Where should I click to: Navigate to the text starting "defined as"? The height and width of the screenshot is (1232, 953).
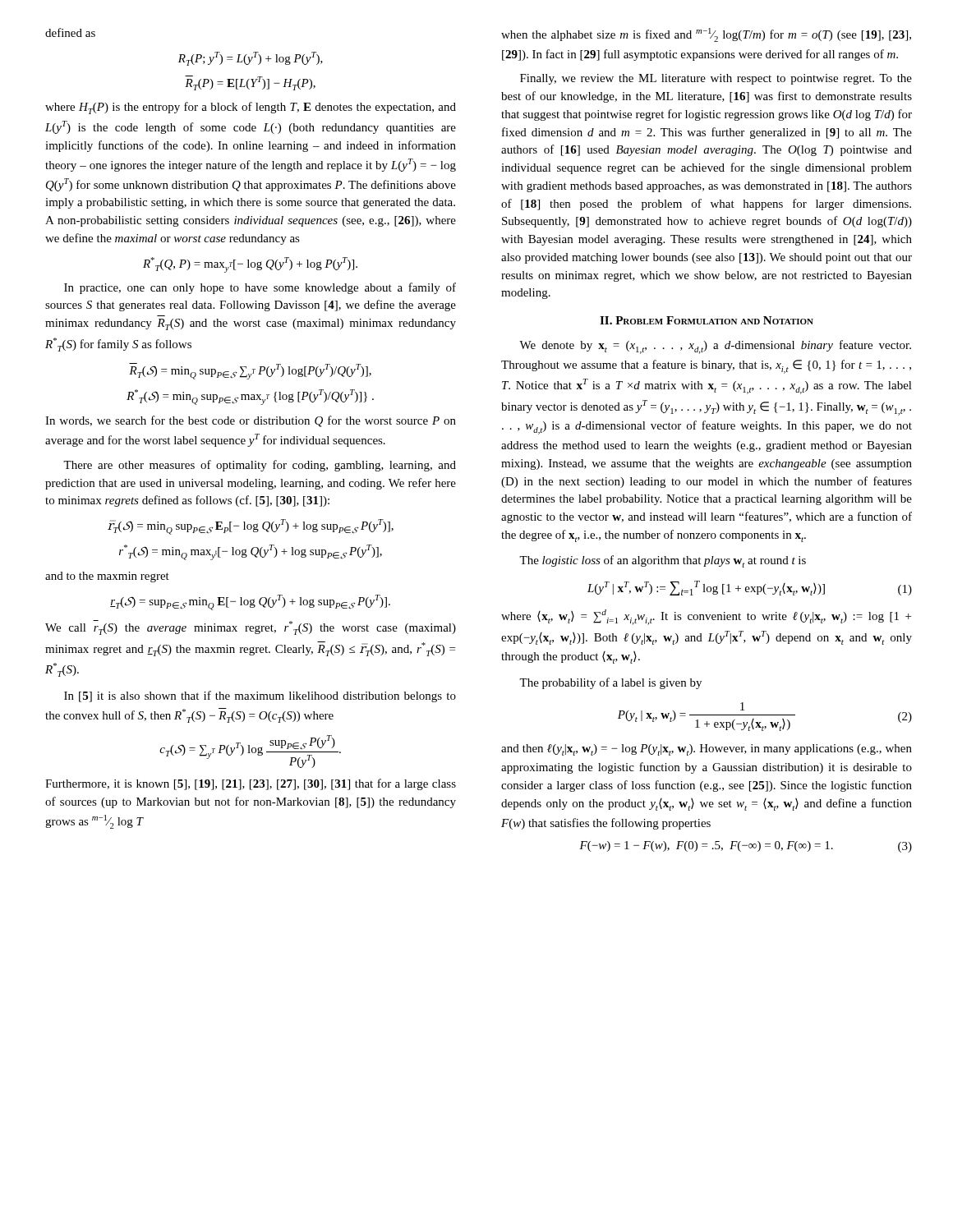[x=70, y=32]
